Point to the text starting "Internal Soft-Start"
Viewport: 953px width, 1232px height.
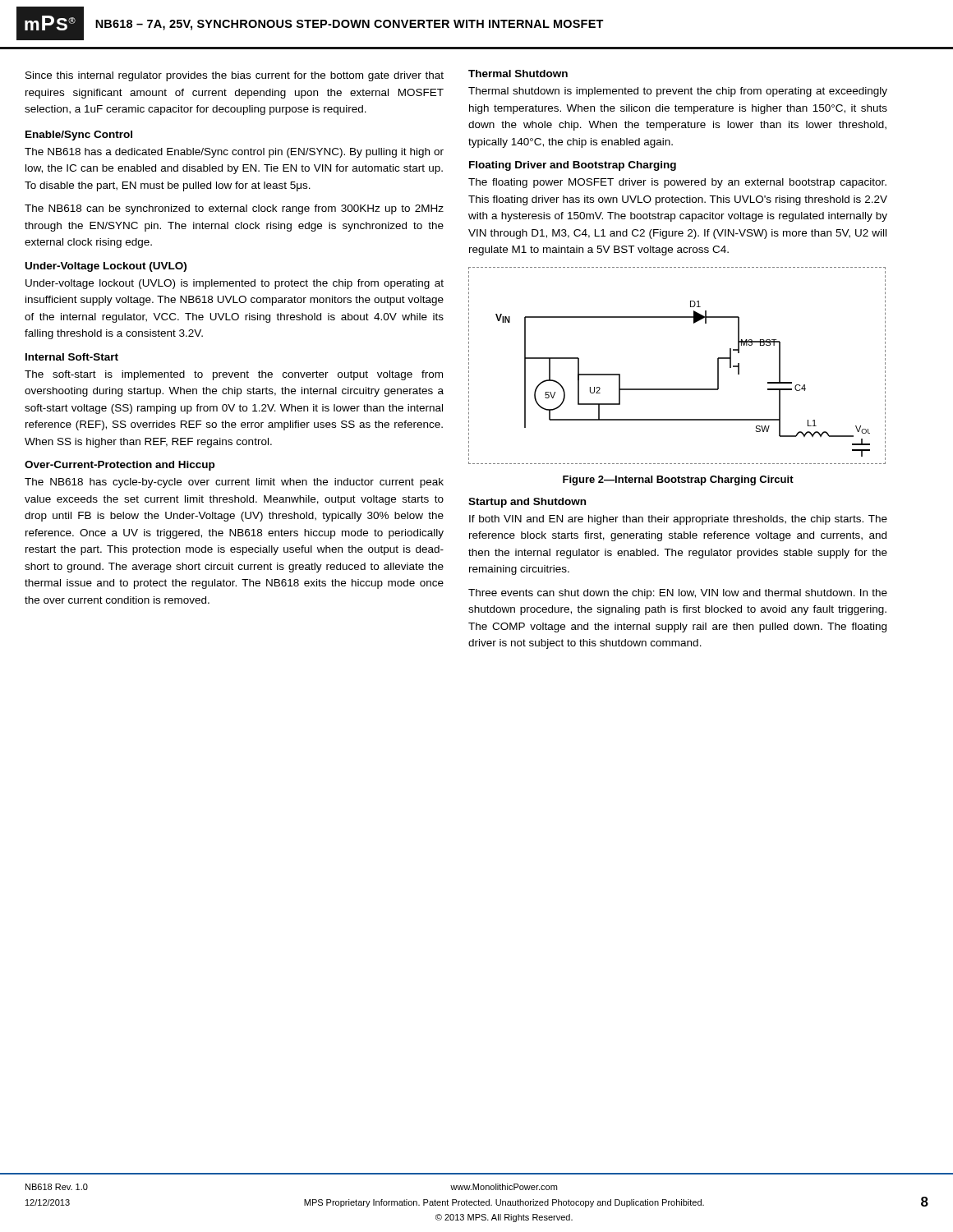coord(72,357)
